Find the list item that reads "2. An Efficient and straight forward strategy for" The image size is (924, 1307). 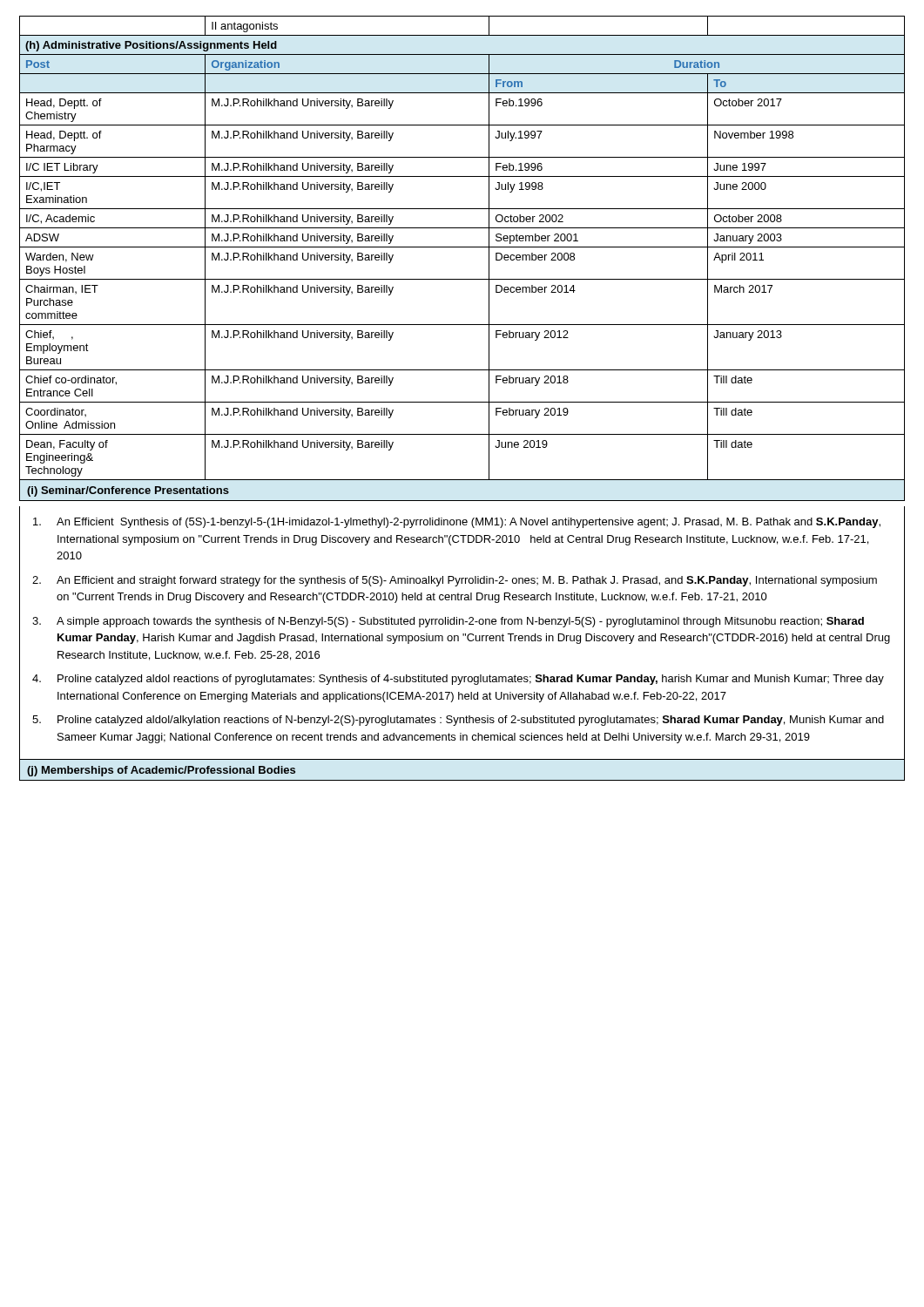pos(462,588)
